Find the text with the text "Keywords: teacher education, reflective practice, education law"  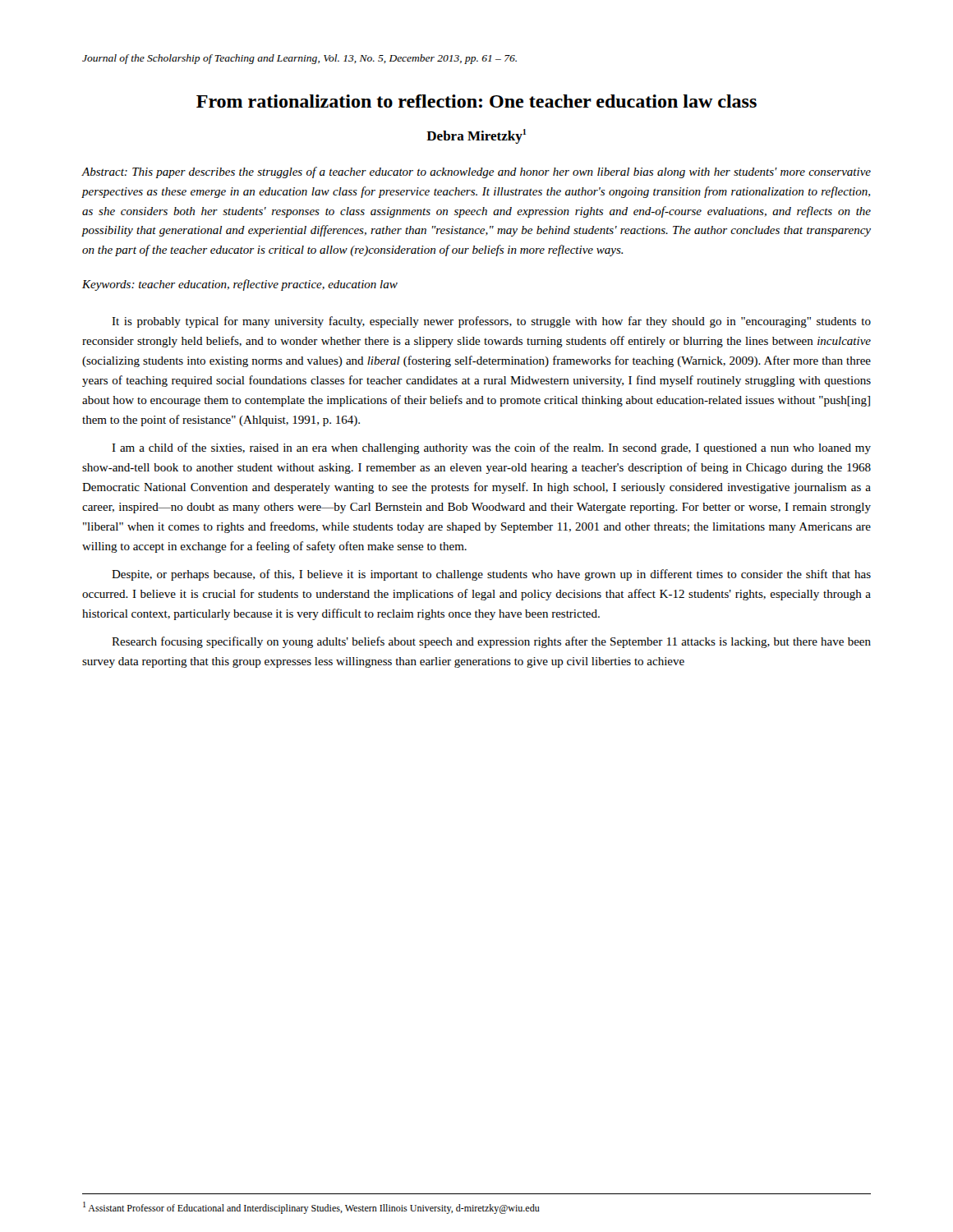point(240,285)
